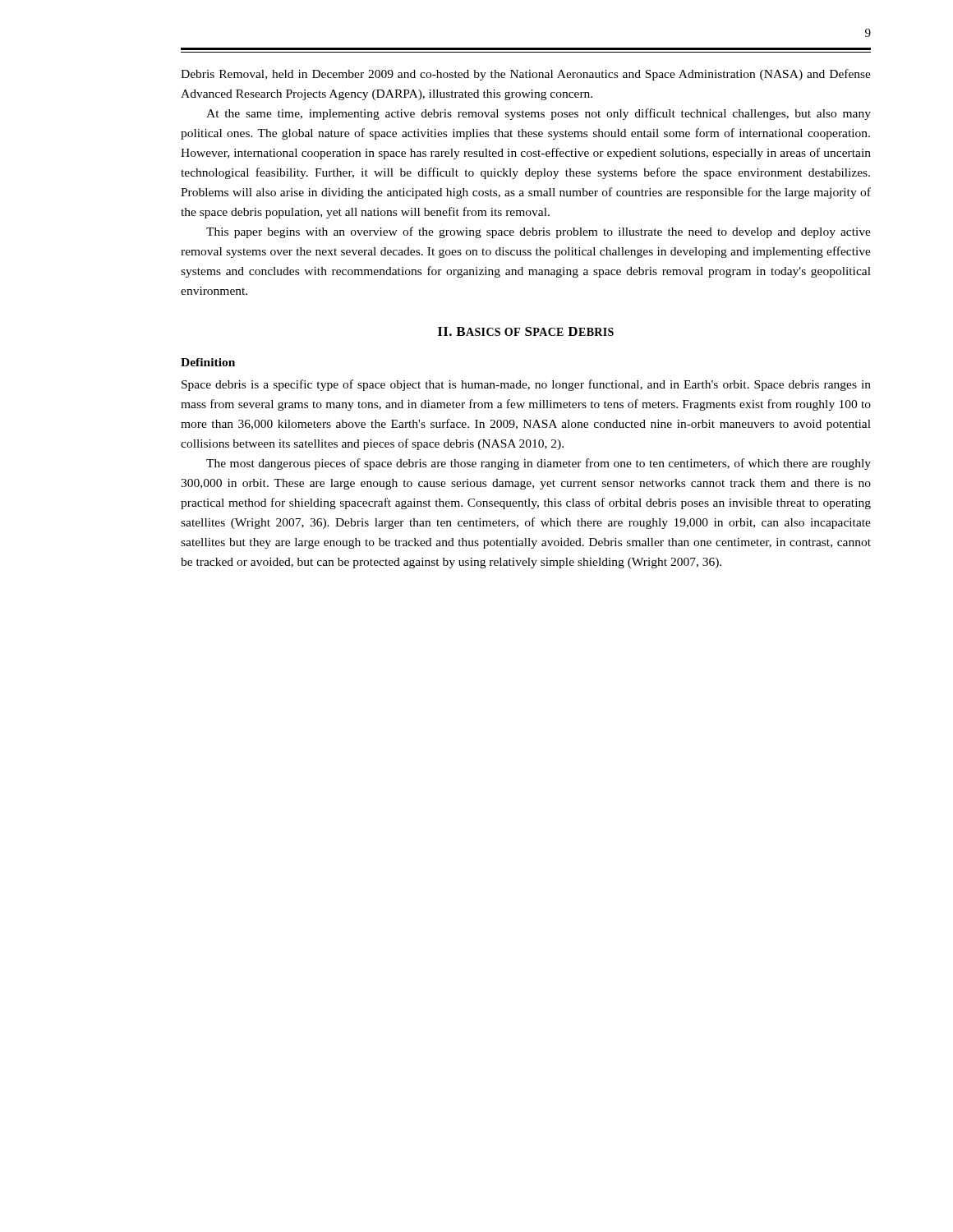Screen dimensions: 1232x953
Task: Select the text block with the text "At the same"
Action: pos(526,163)
